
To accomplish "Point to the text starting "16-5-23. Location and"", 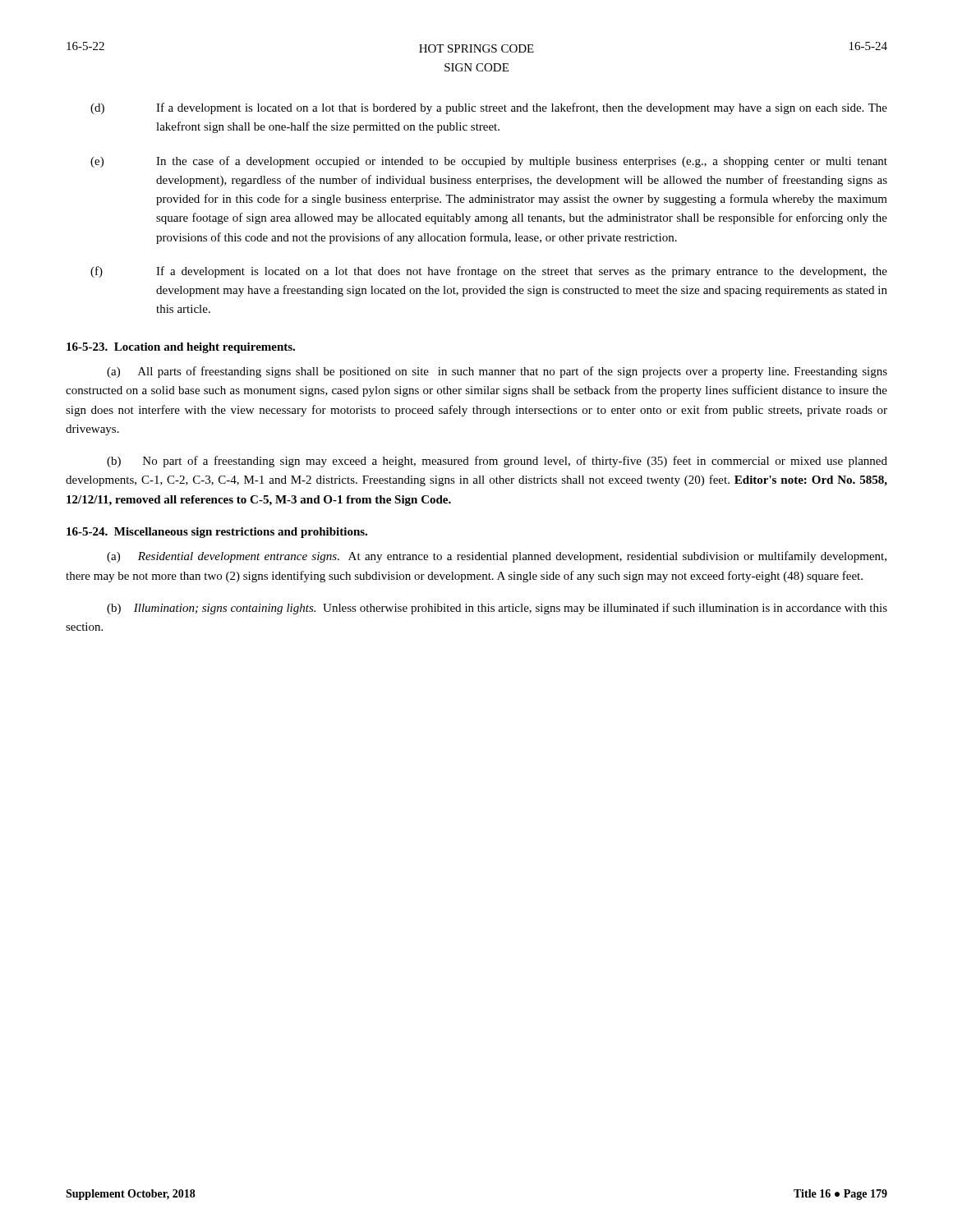I will [181, 346].
